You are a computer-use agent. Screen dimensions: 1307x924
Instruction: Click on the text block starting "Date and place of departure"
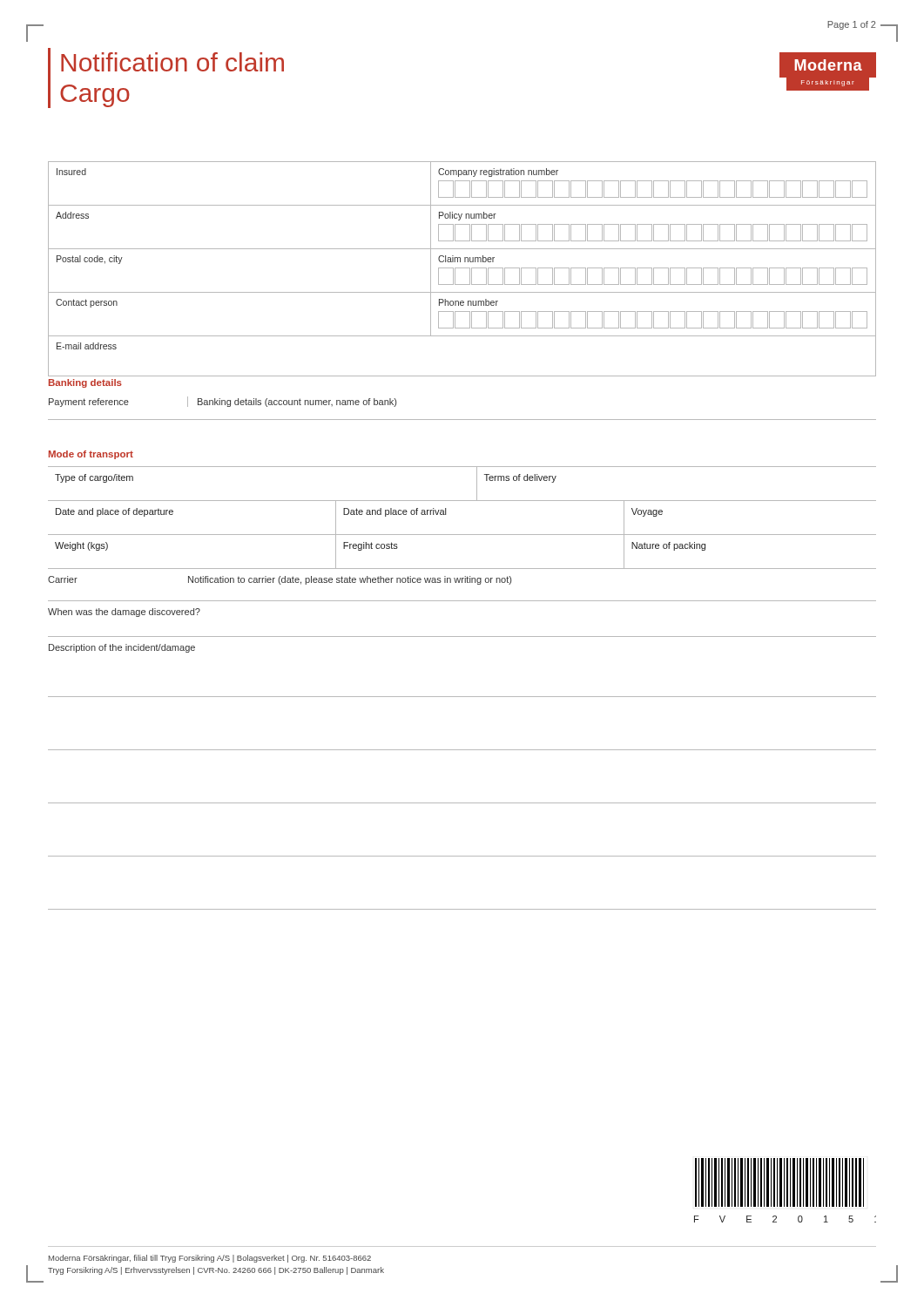[462, 518]
